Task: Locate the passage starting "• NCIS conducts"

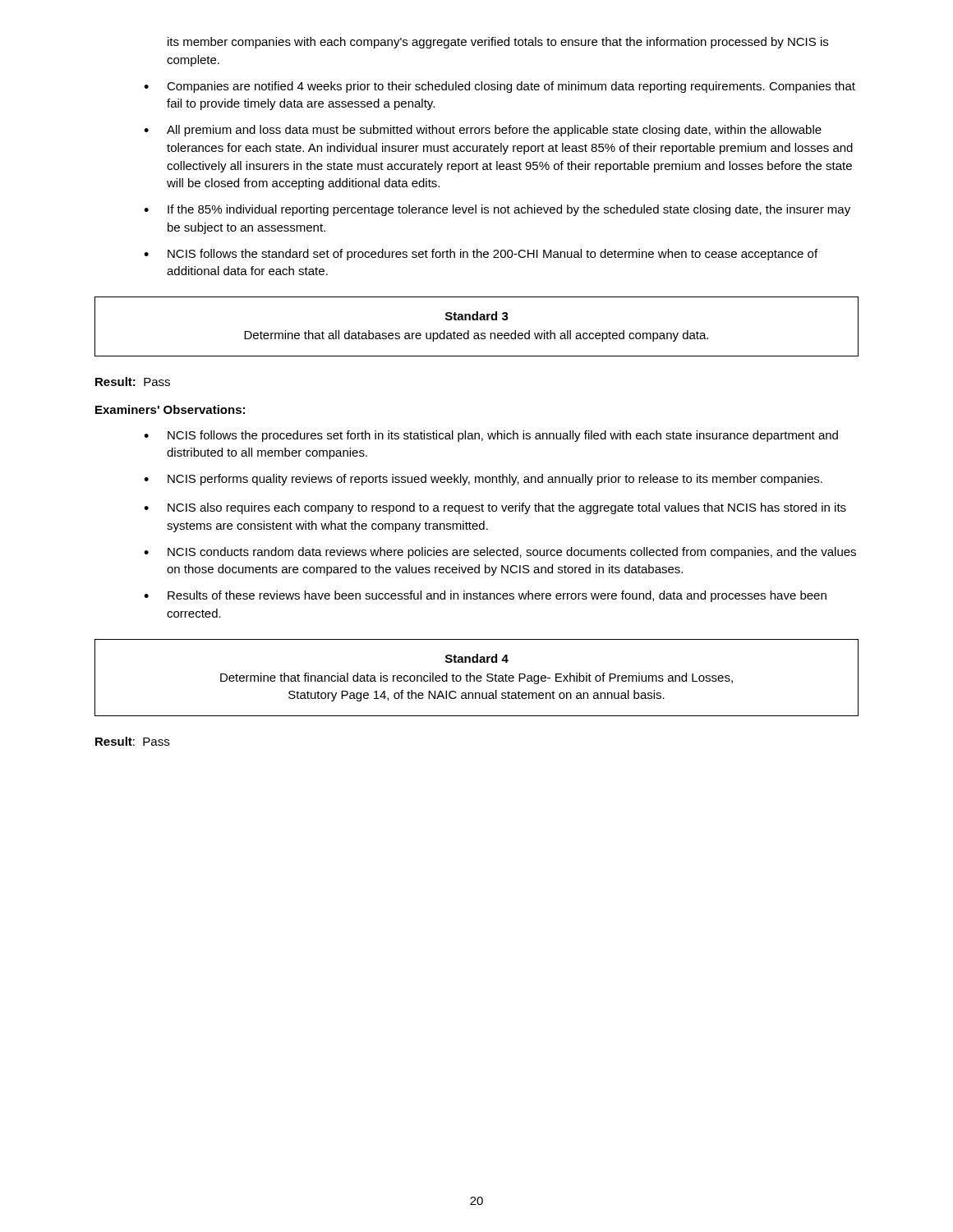Action: point(501,561)
